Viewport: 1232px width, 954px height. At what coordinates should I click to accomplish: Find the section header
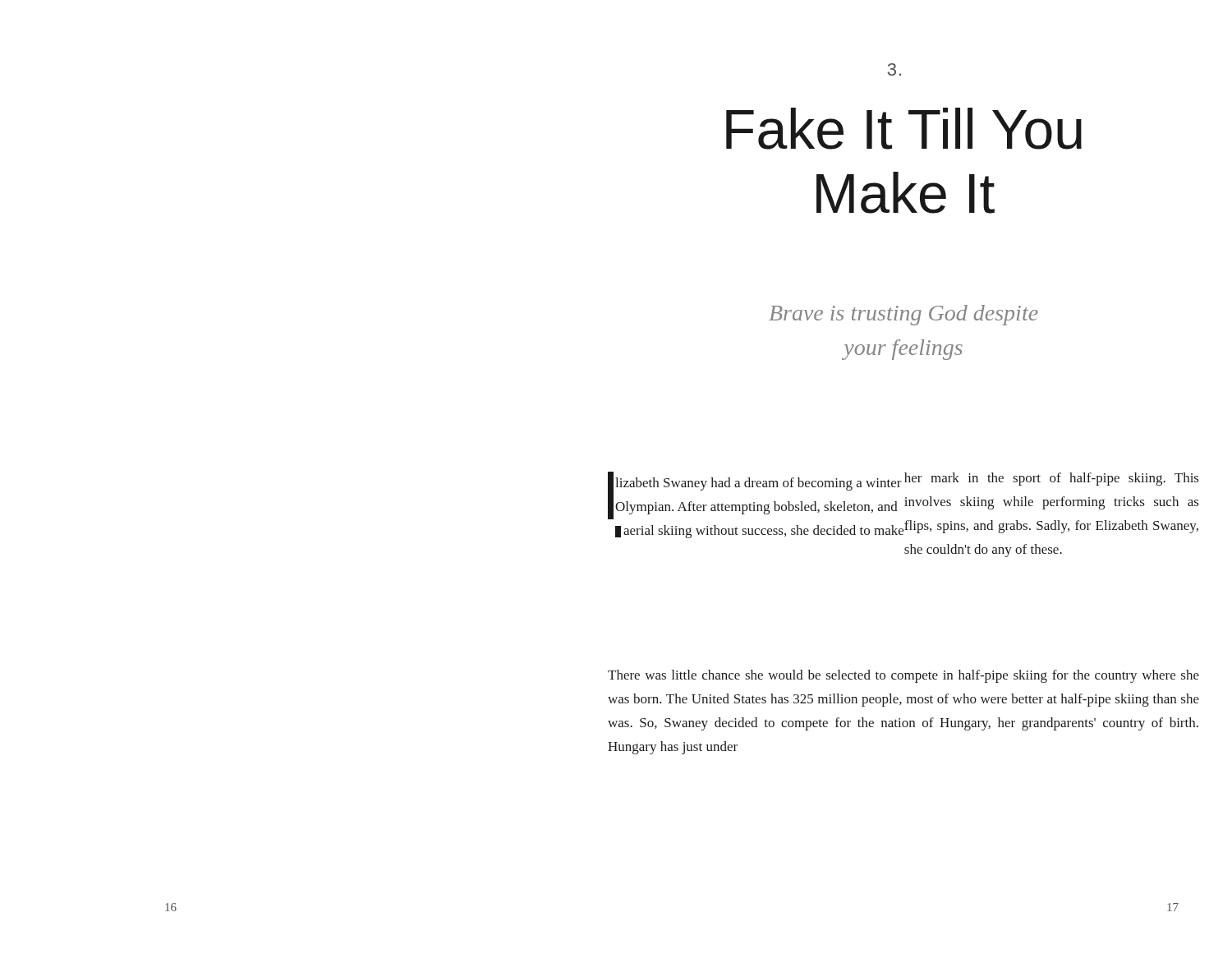tap(895, 69)
